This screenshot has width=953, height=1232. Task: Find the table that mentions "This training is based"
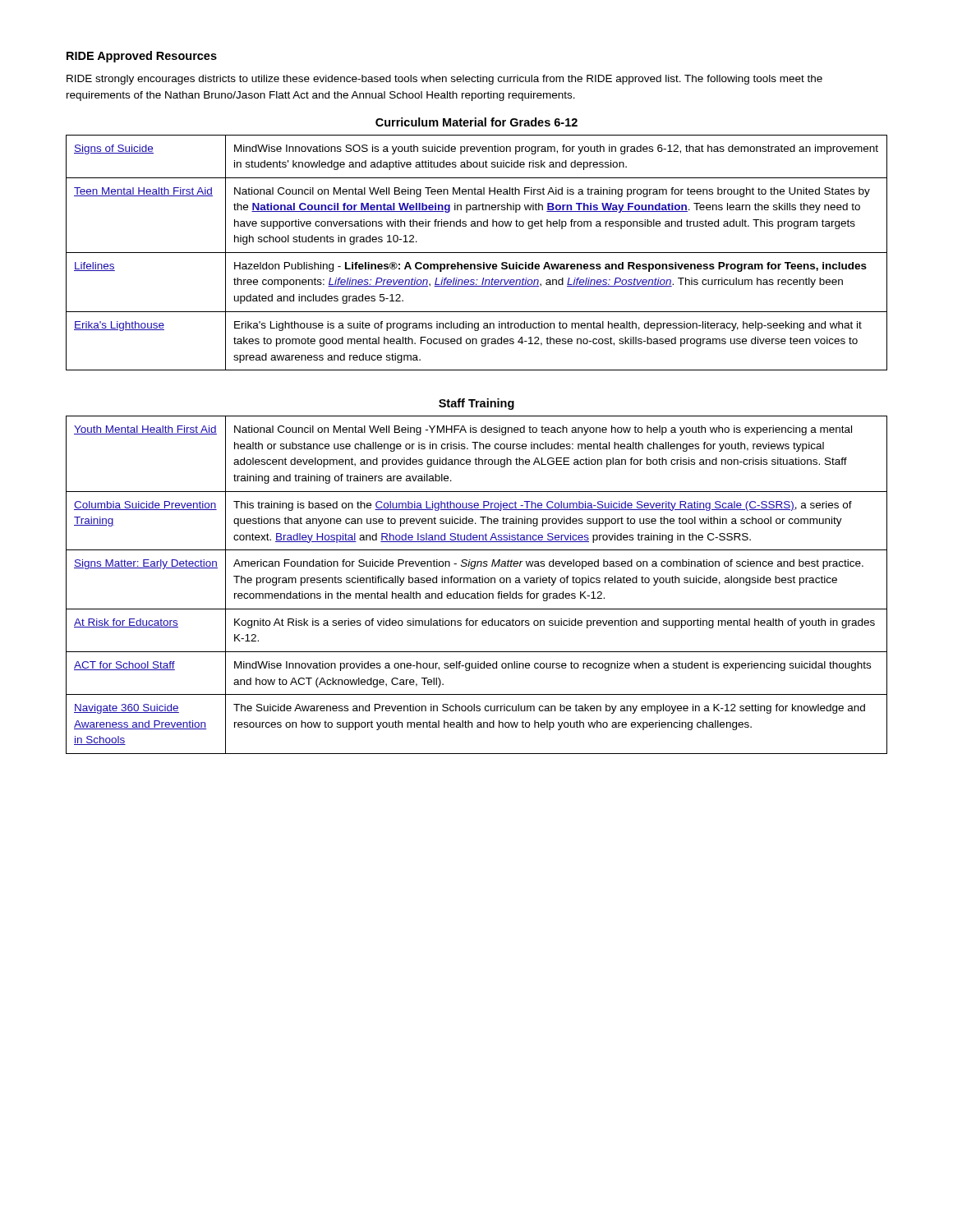476,585
